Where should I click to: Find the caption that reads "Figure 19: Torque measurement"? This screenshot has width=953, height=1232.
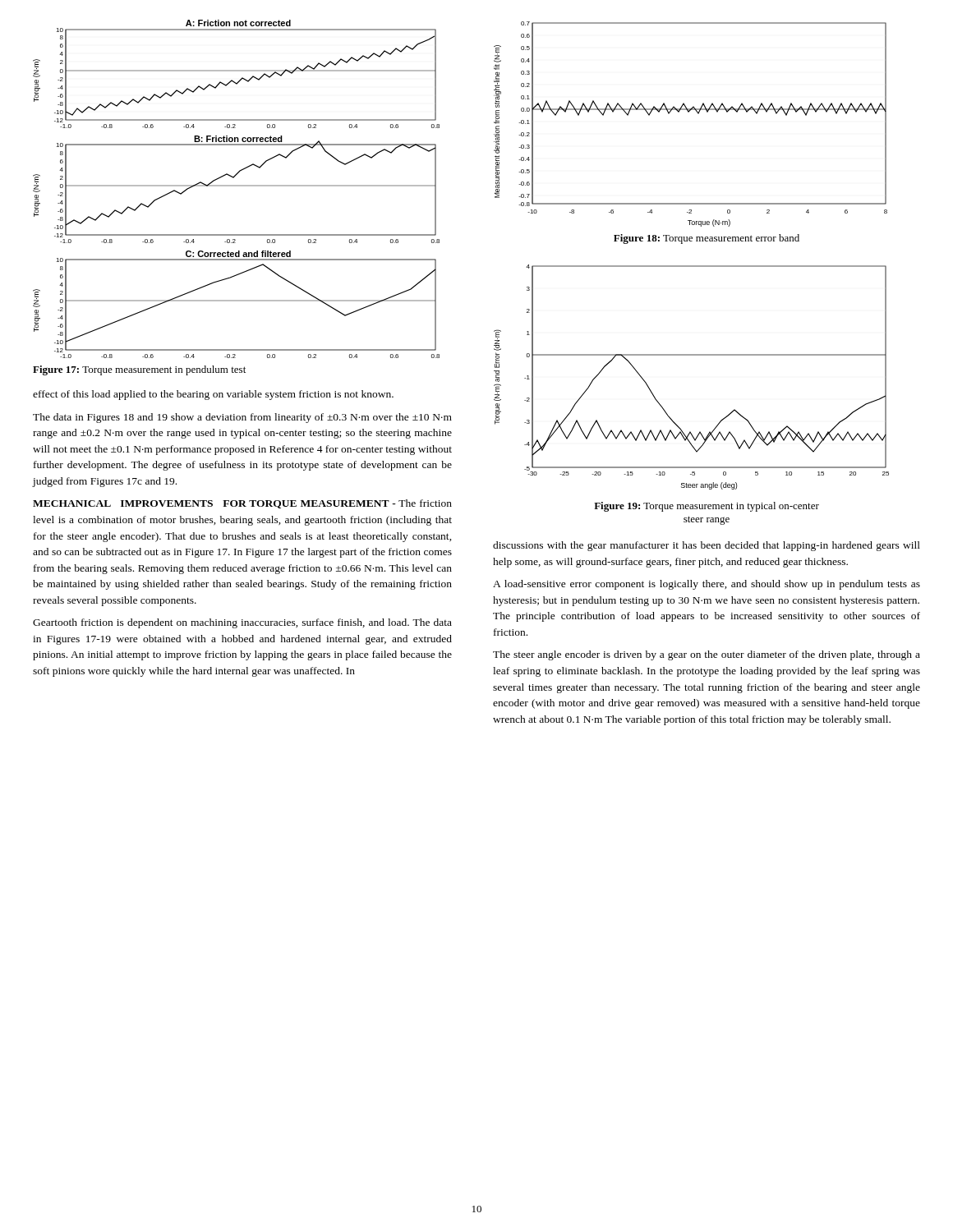707,512
